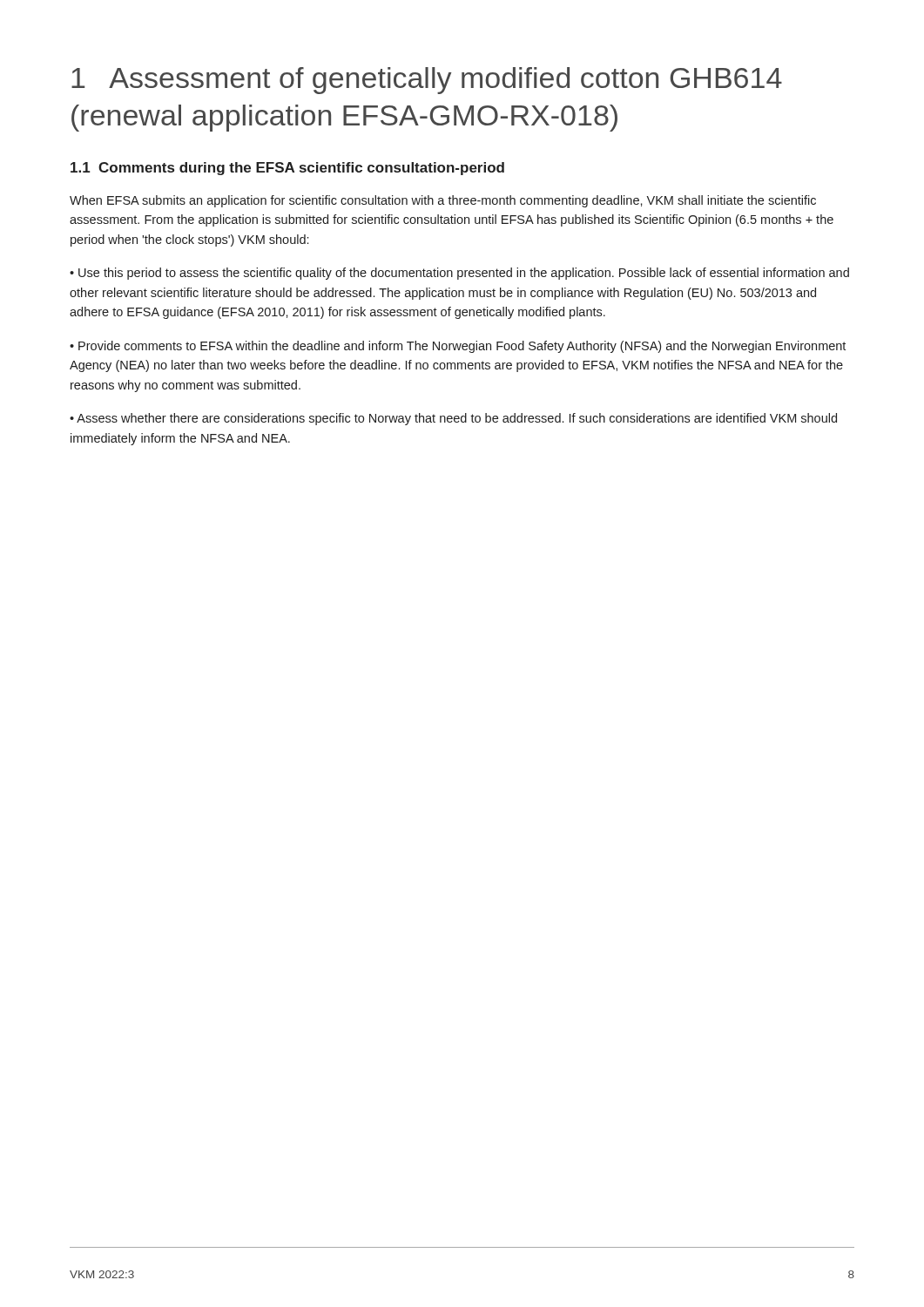The image size is (924, 1307).
Task: Select the text block starting "• Assess whether there are considerations"
Action: tap(454, 428)
